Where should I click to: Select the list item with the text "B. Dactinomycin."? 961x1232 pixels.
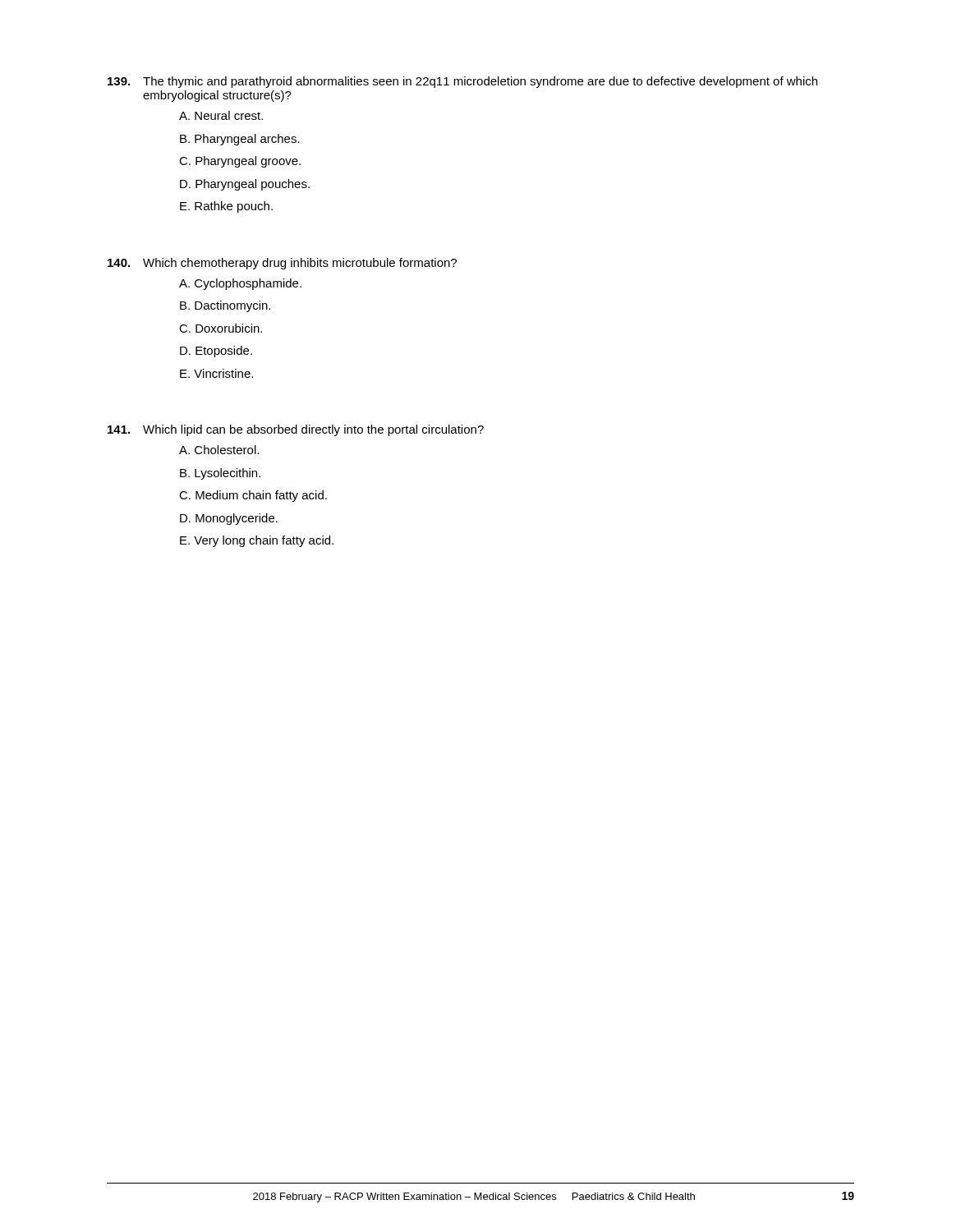pyautogui.click(x=225, y=305)
